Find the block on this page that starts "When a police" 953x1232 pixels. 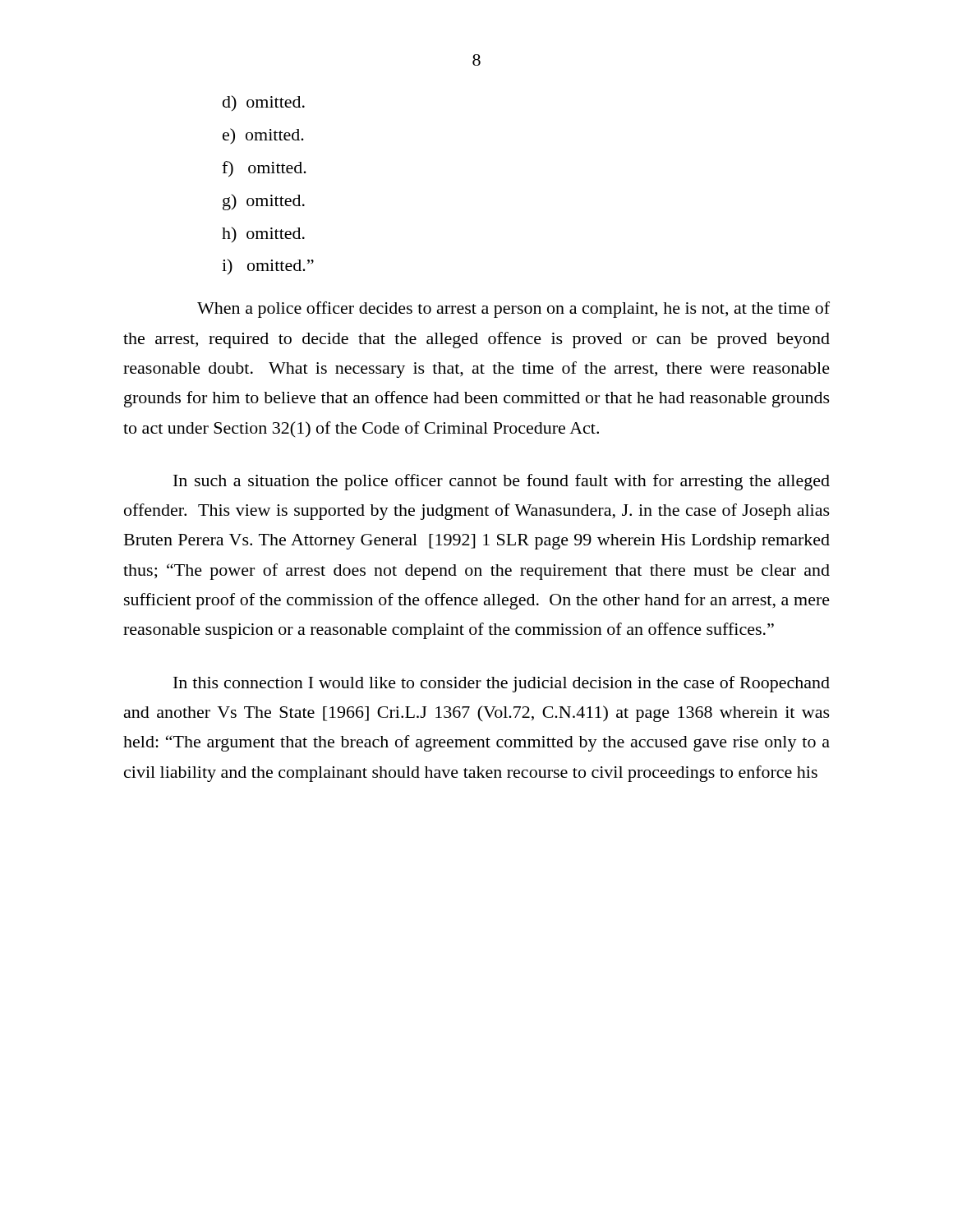click(x=476, y=368)
